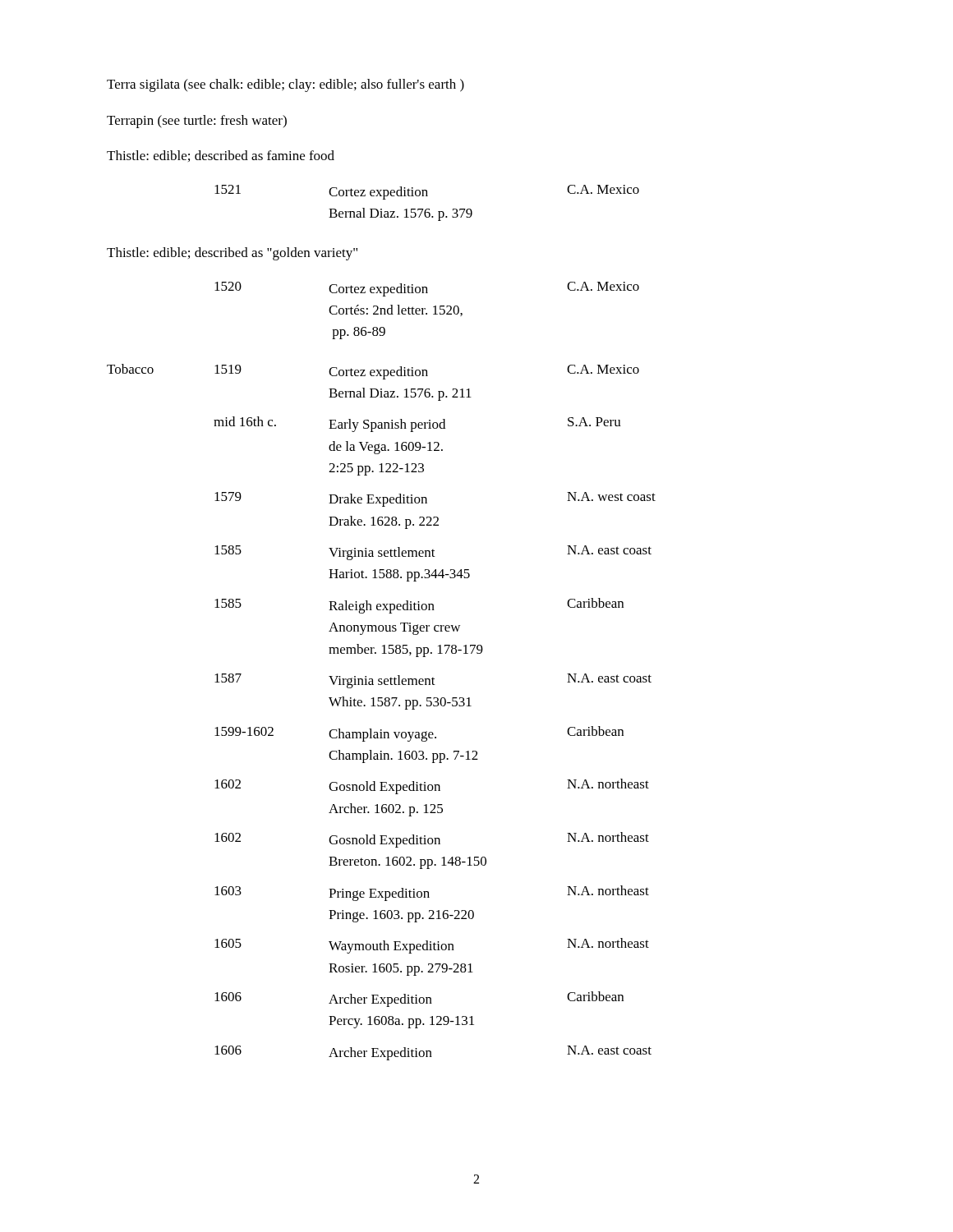953x1232 pixels.
Task: Navigate to the text starting "mid 16th c."
Action: pyautogui.click(x=417, y=424)
